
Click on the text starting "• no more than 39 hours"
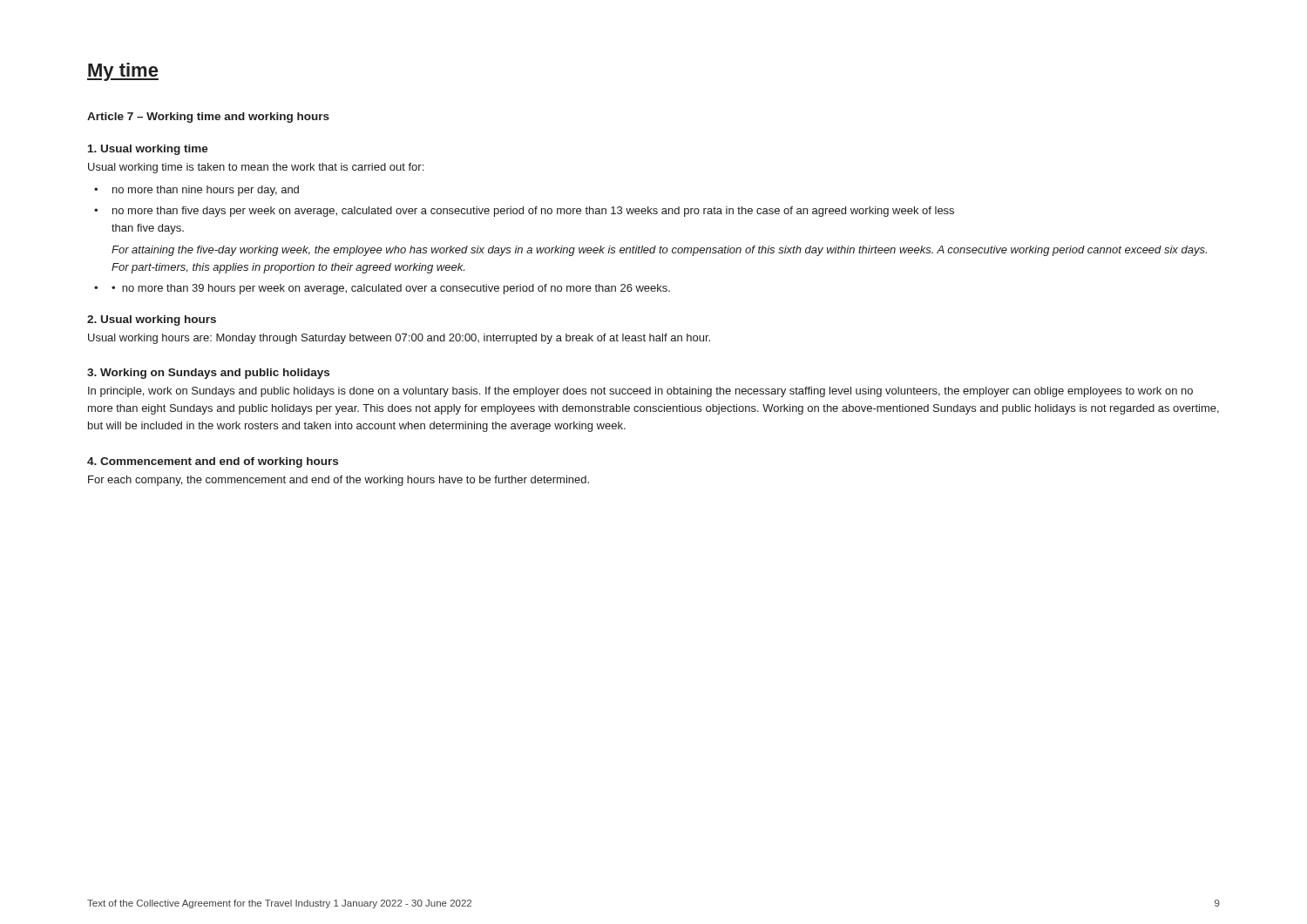click(654, 288)
